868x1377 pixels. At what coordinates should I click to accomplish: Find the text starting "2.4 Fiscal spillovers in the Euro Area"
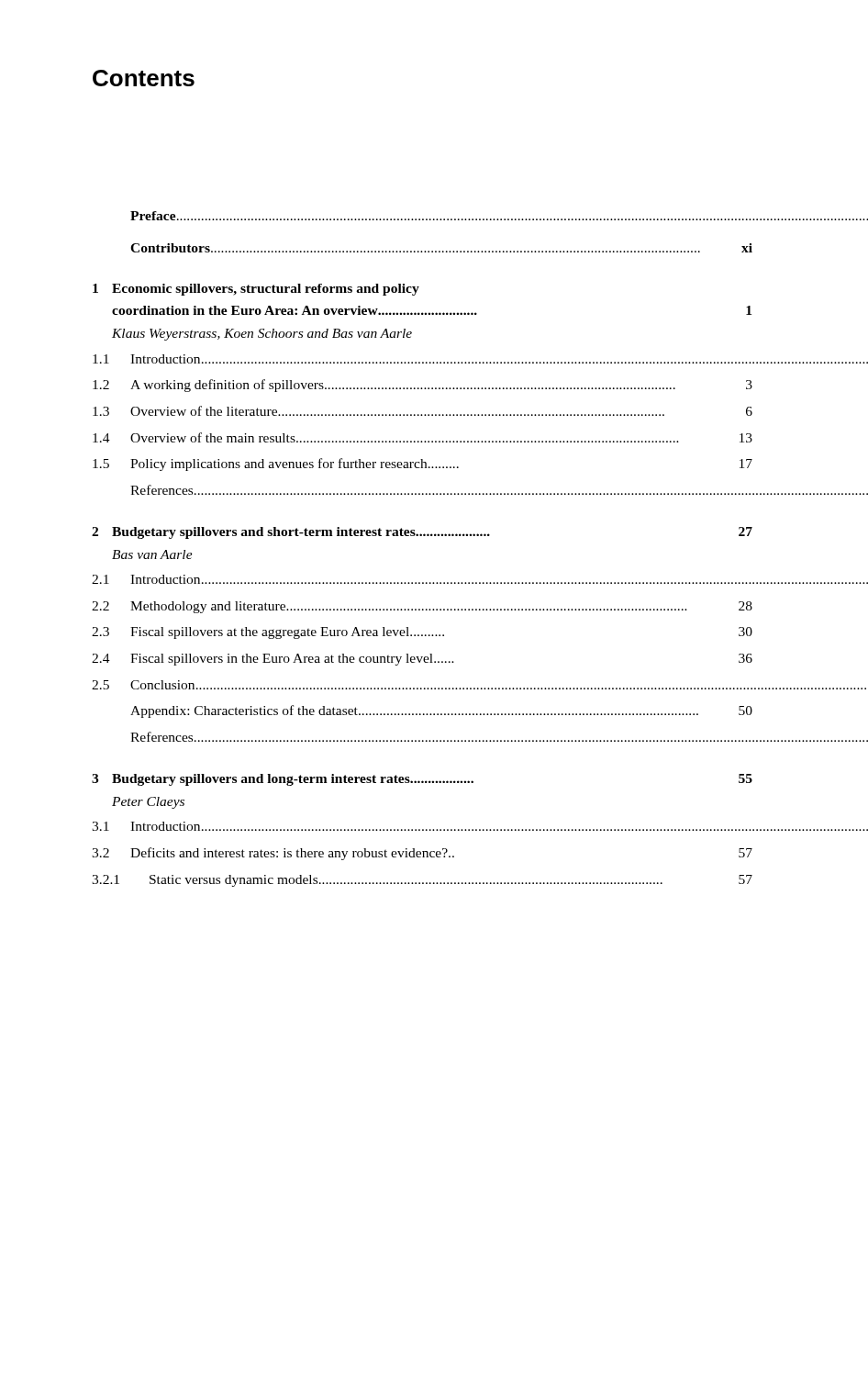click(x=422, y=659)
